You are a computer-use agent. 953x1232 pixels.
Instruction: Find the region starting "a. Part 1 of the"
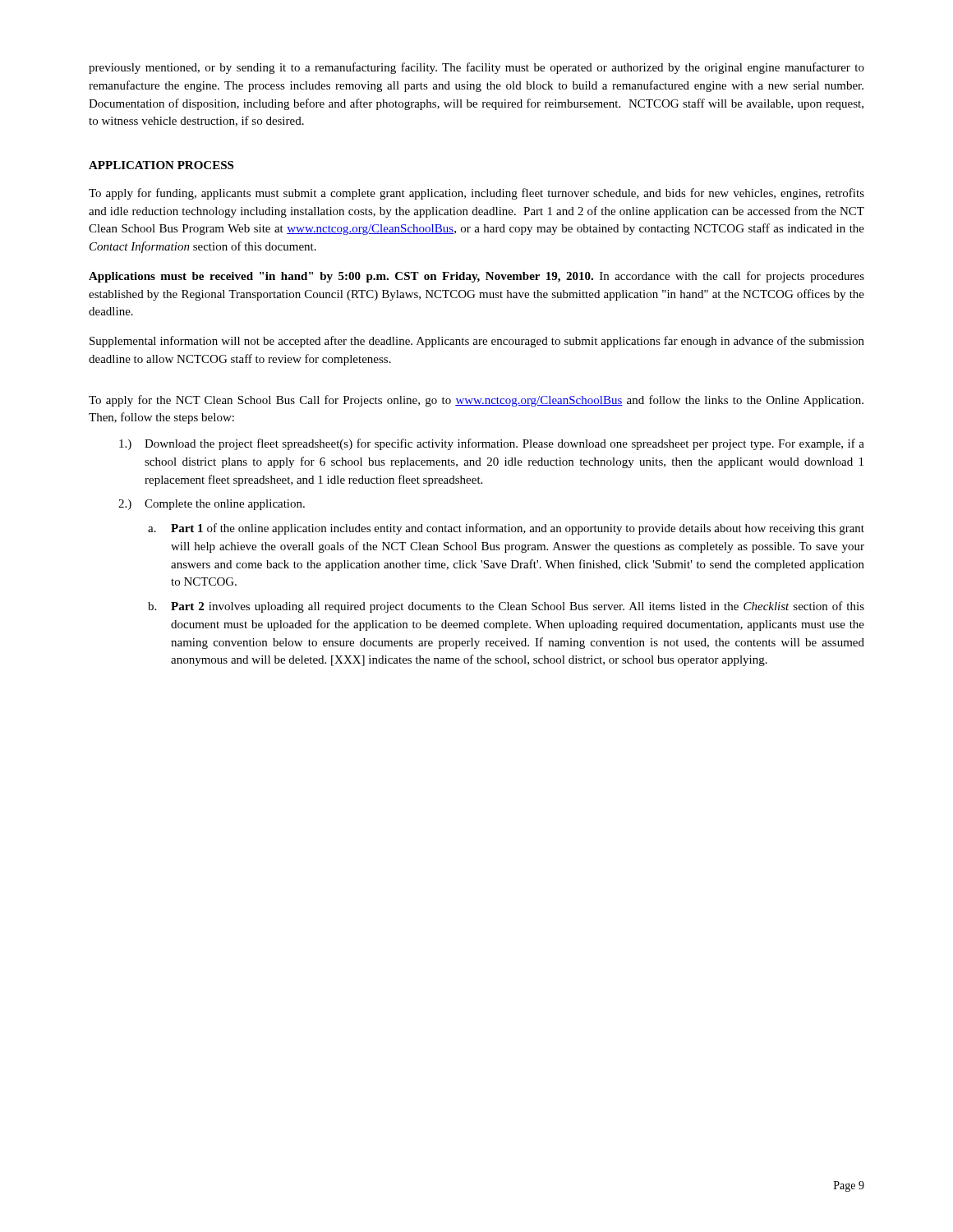(506, 556)
